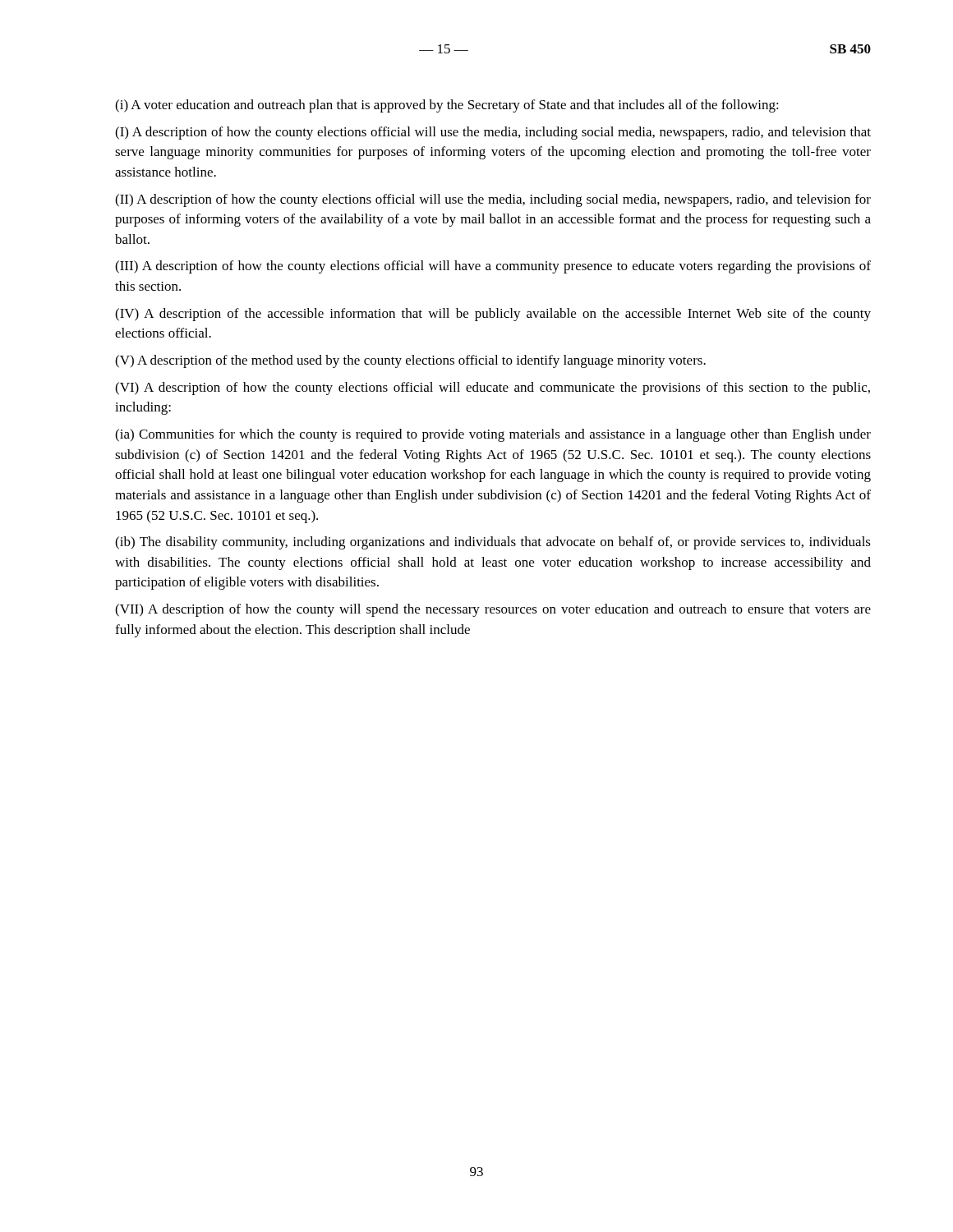953x1232 pixels.
Task: Click on the list item that says "(ib) The disability community, including"
Action: (x=493, y=563)
